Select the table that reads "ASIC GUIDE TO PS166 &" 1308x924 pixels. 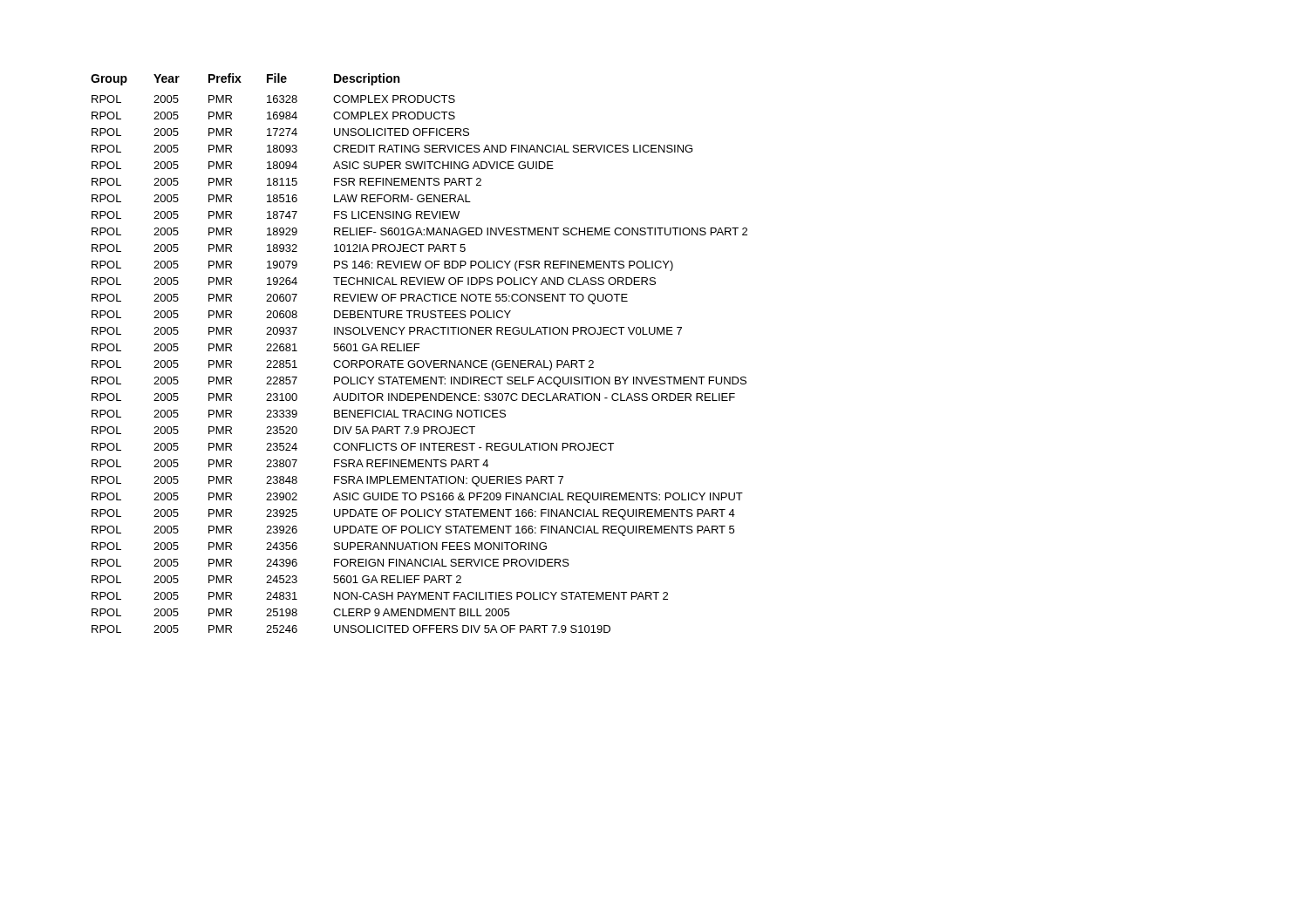(x=654, y=353)
